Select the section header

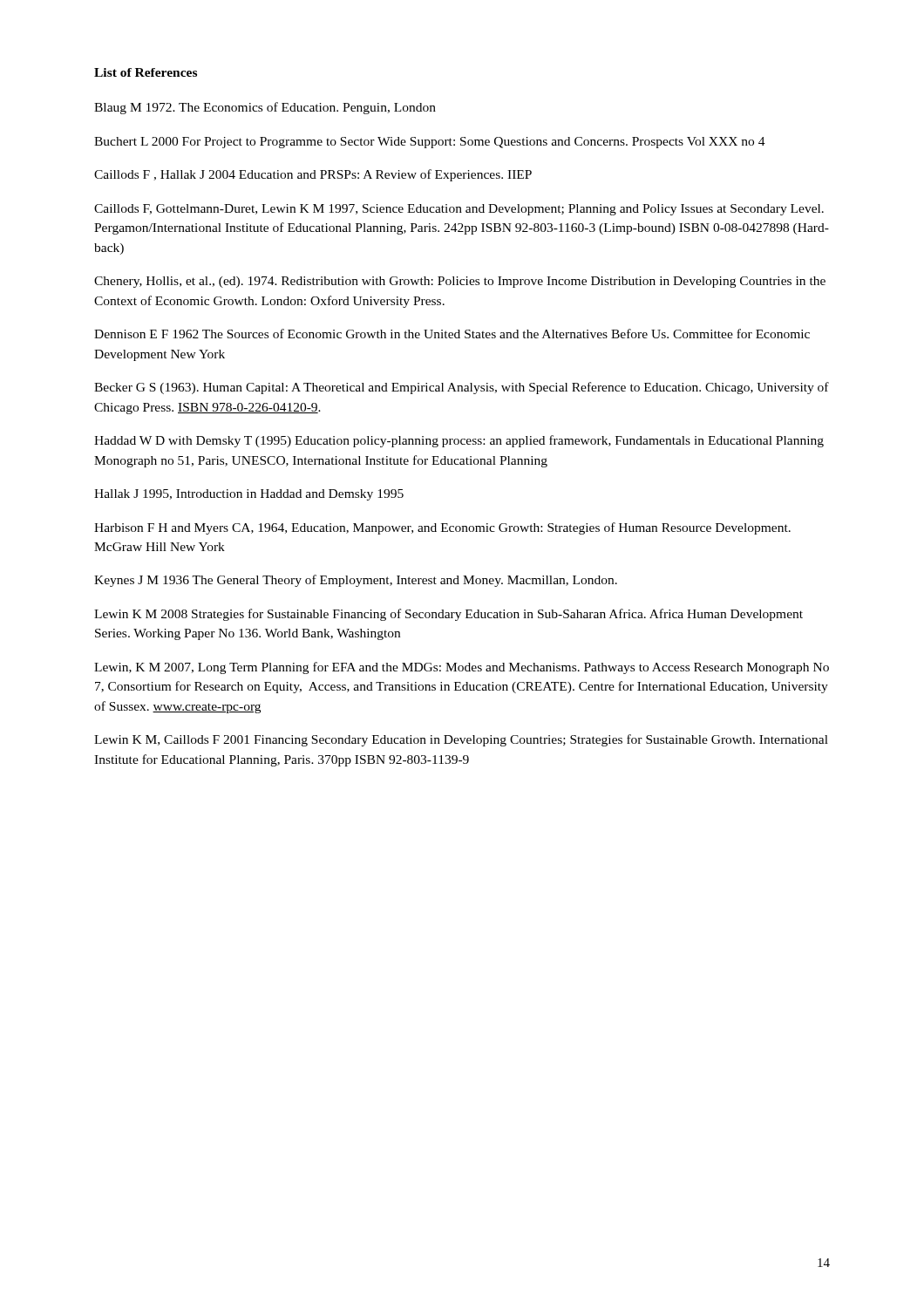tap(146, 72)
